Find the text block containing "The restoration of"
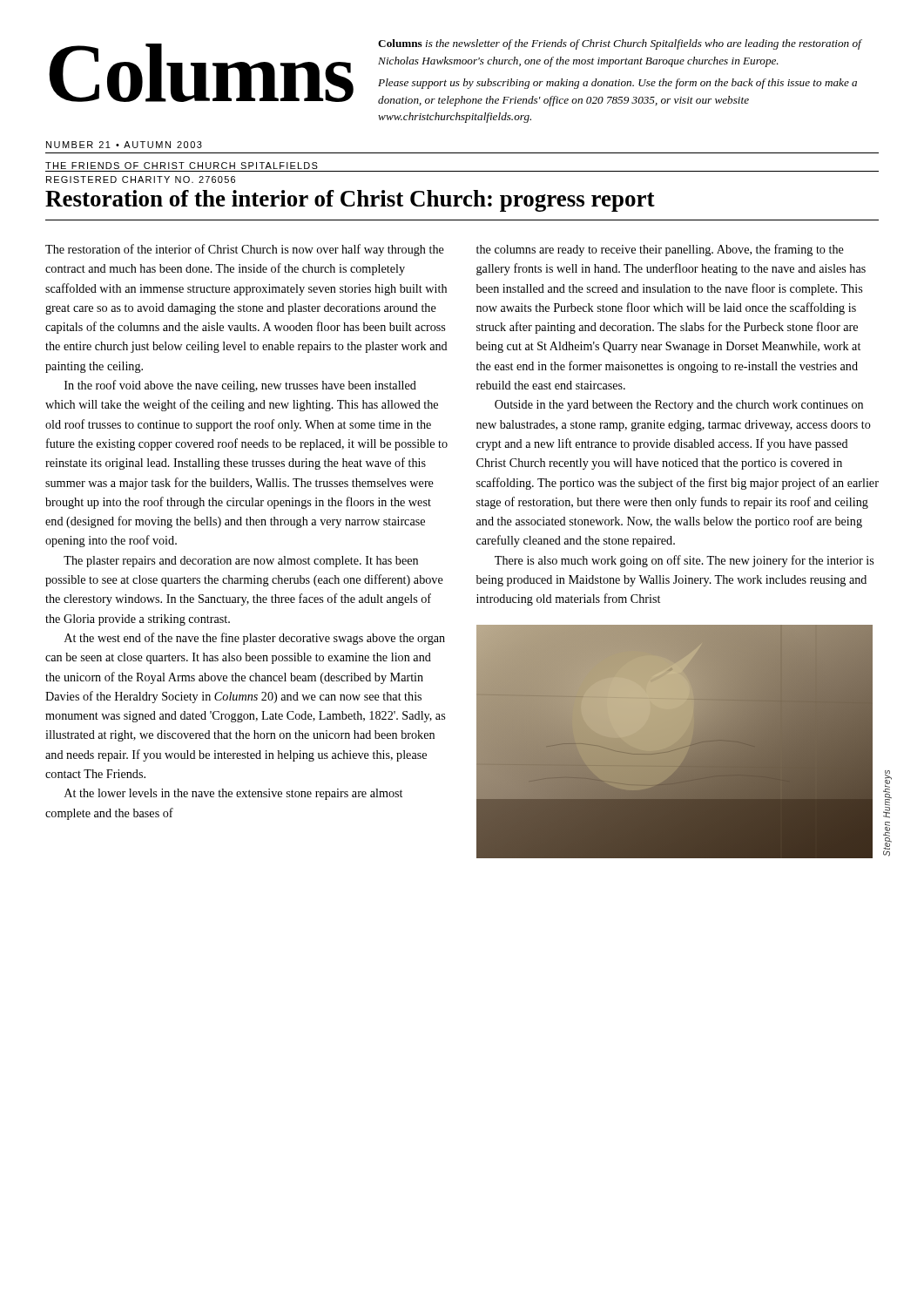Screen dimensions: 1307x924 (247, 531)
